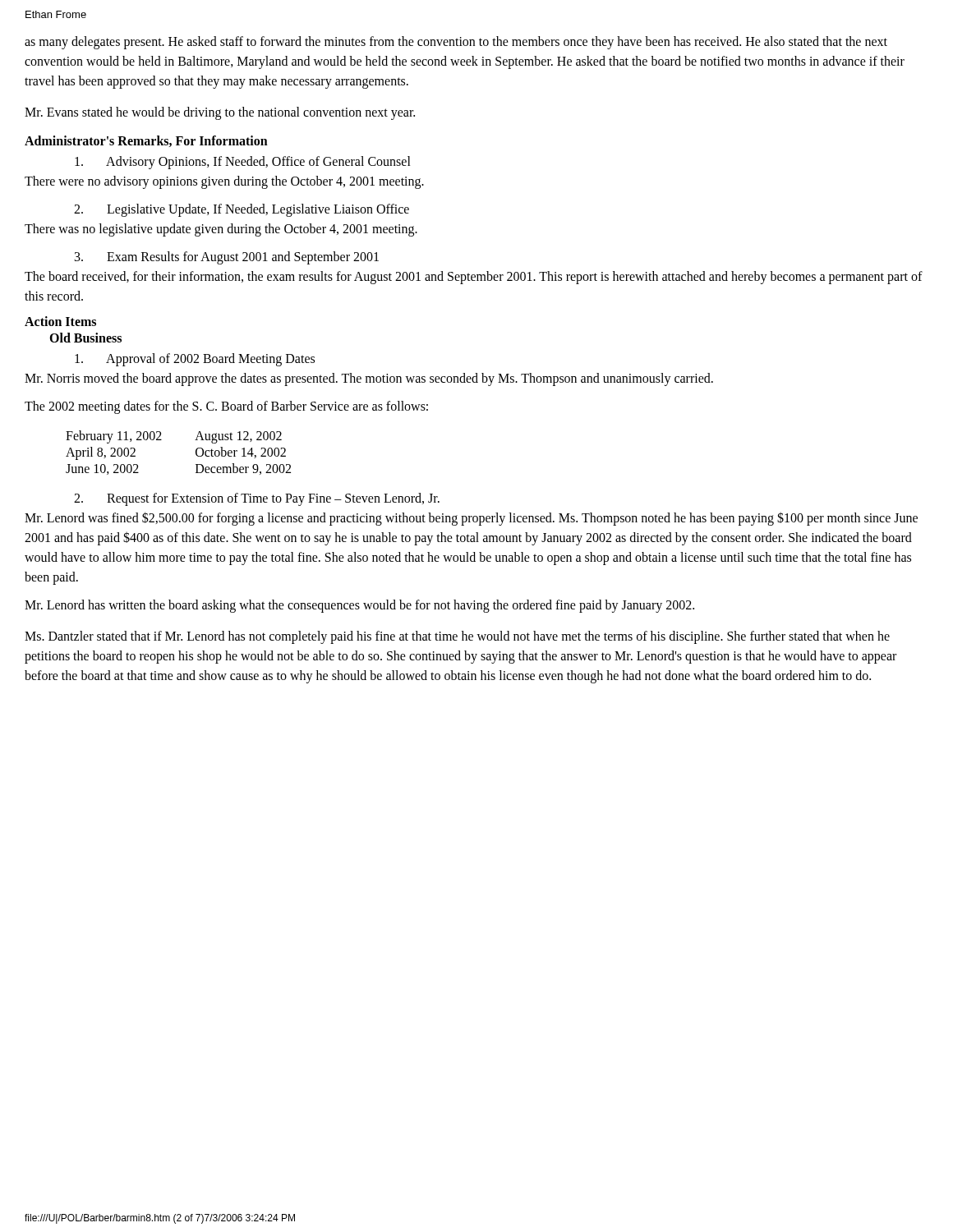Point to the passage starting "Mr. Lenord has written the board asking"
The height and width of the screenshot is (1232, 953).
(x=360, y=605)
